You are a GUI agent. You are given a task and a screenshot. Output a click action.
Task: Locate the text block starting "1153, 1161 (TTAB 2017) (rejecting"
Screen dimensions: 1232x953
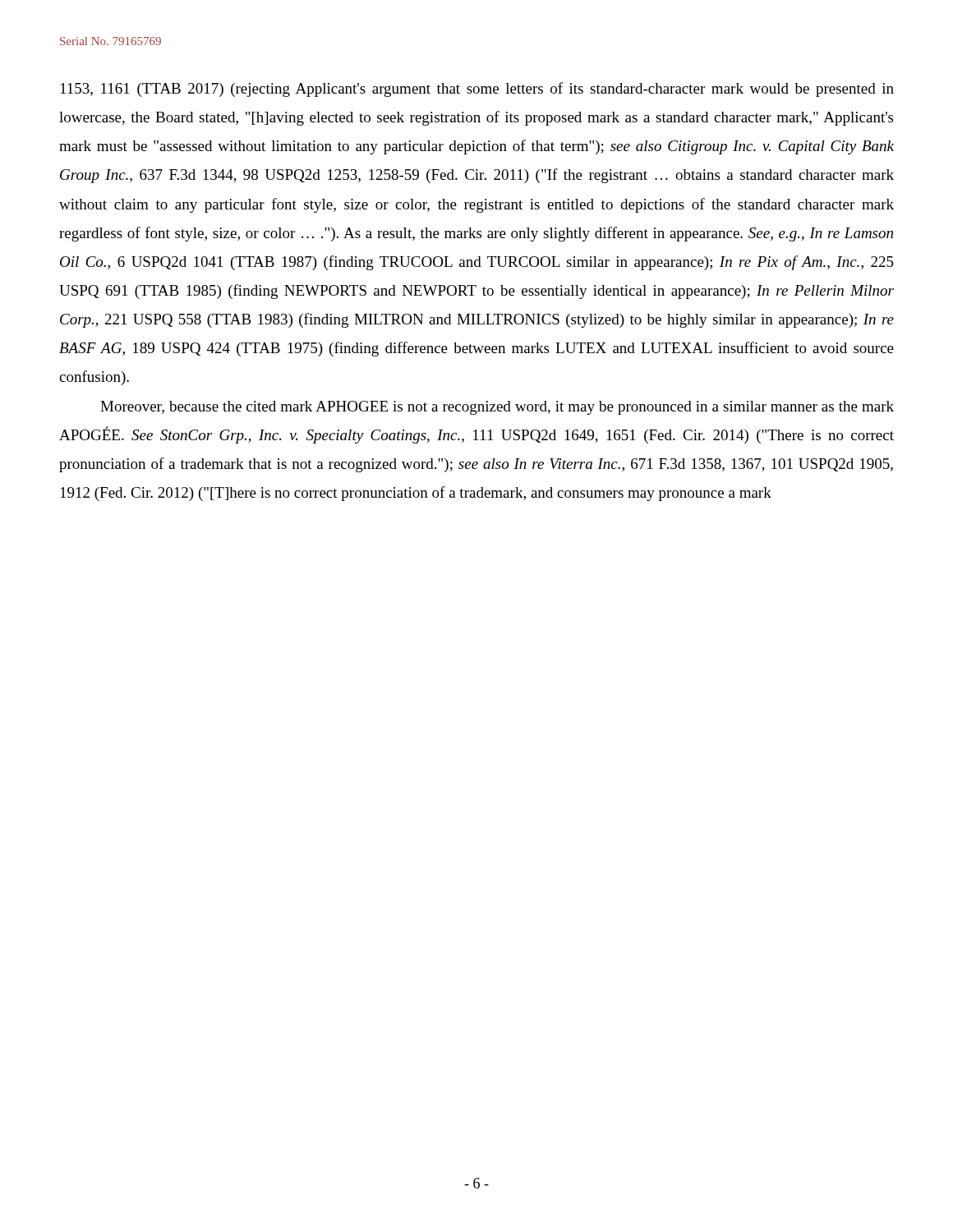(476, 290)
